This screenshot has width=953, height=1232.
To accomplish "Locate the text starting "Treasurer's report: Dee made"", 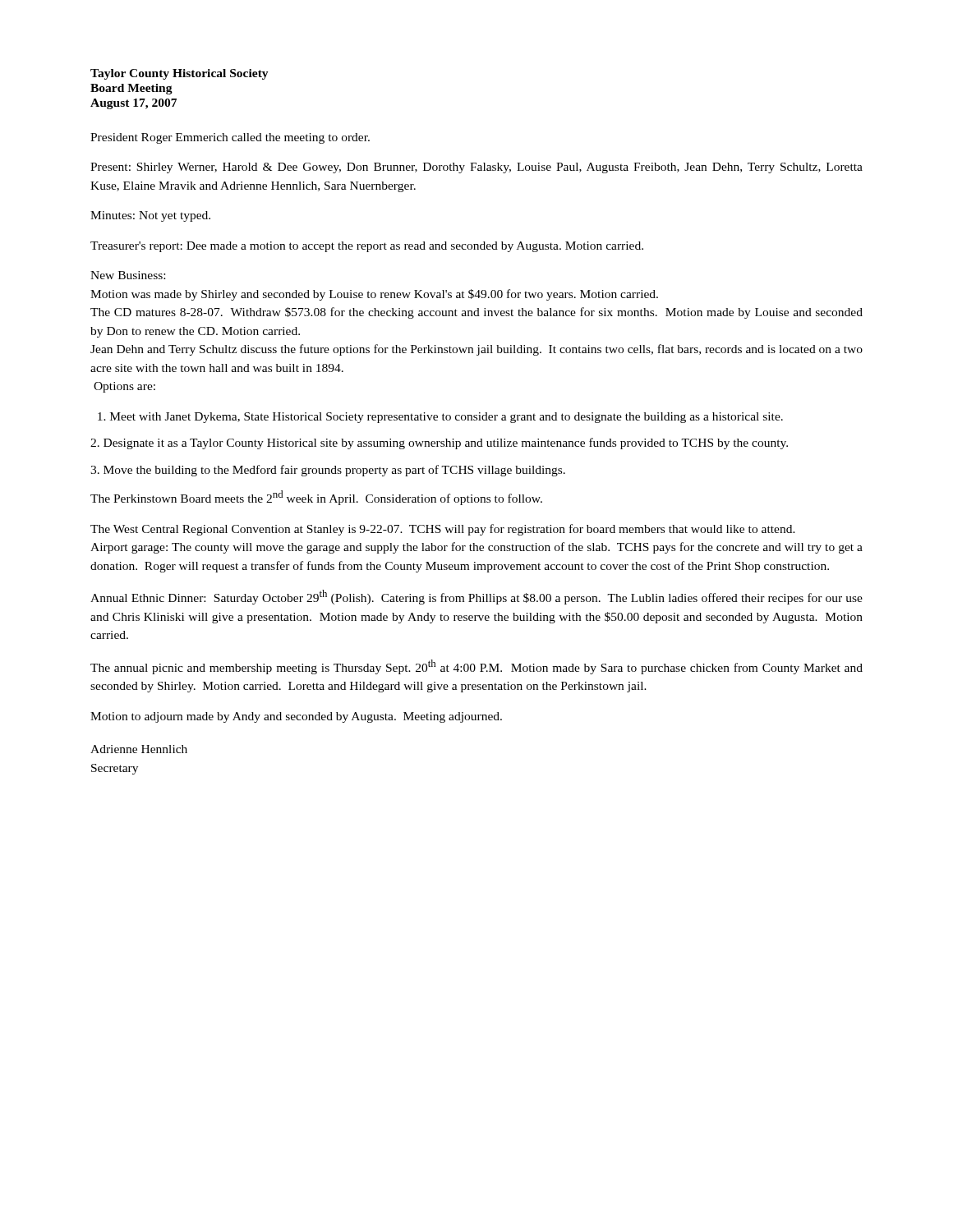I will 476,246.
